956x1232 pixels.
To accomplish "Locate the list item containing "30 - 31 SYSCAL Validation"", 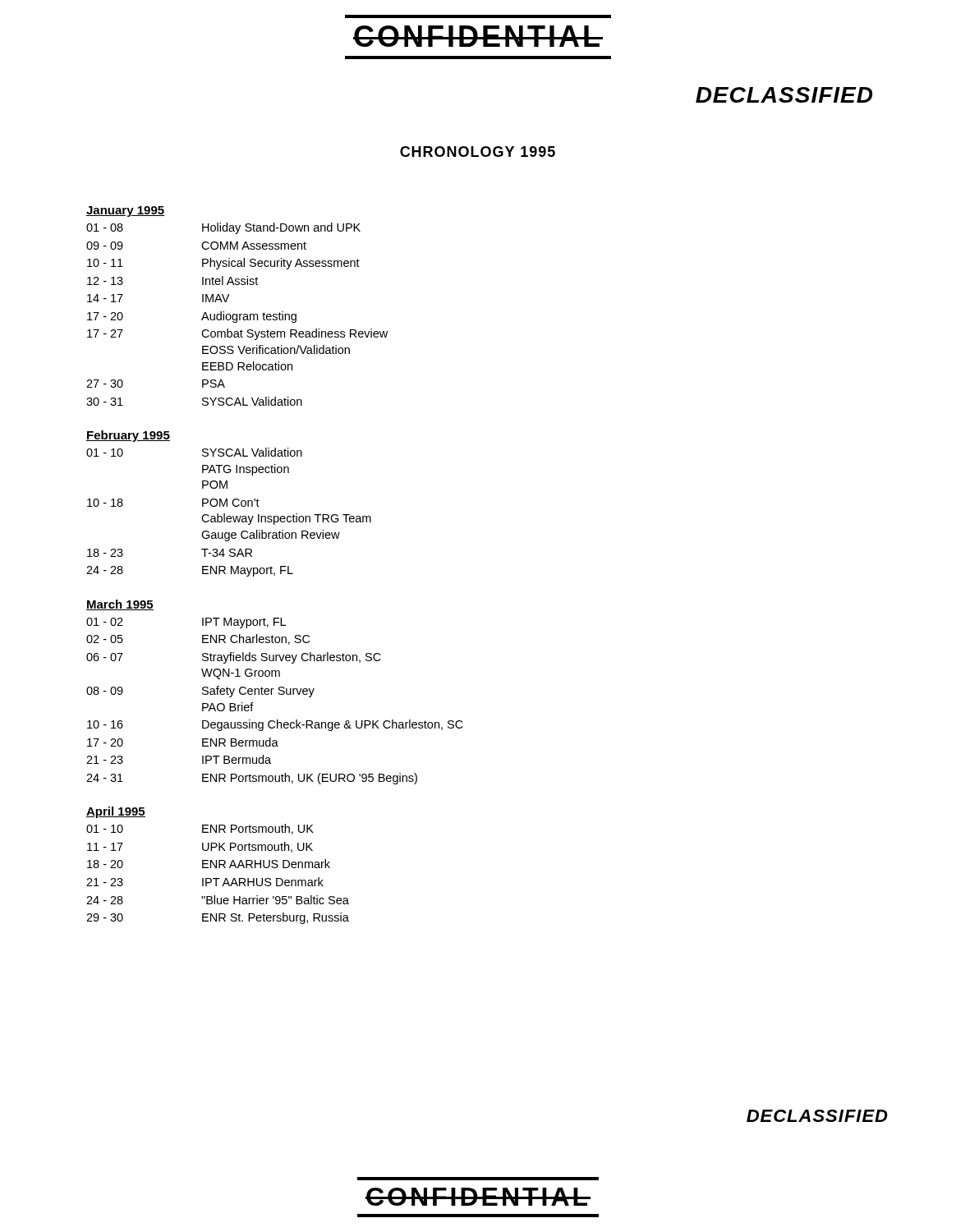I will (x=113, y=401).
